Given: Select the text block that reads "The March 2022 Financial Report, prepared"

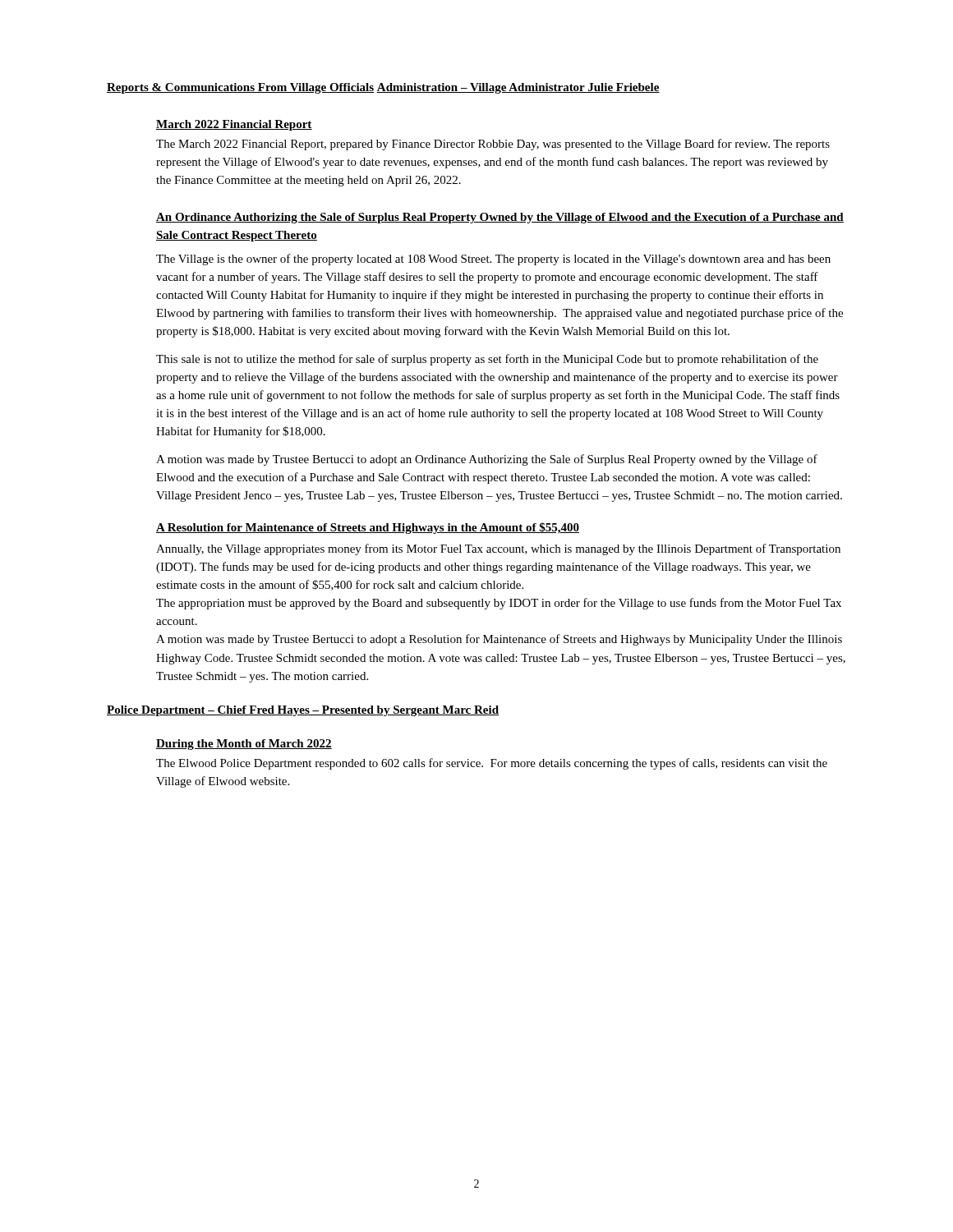Looking at the screenshot, I should click(493, 162).
